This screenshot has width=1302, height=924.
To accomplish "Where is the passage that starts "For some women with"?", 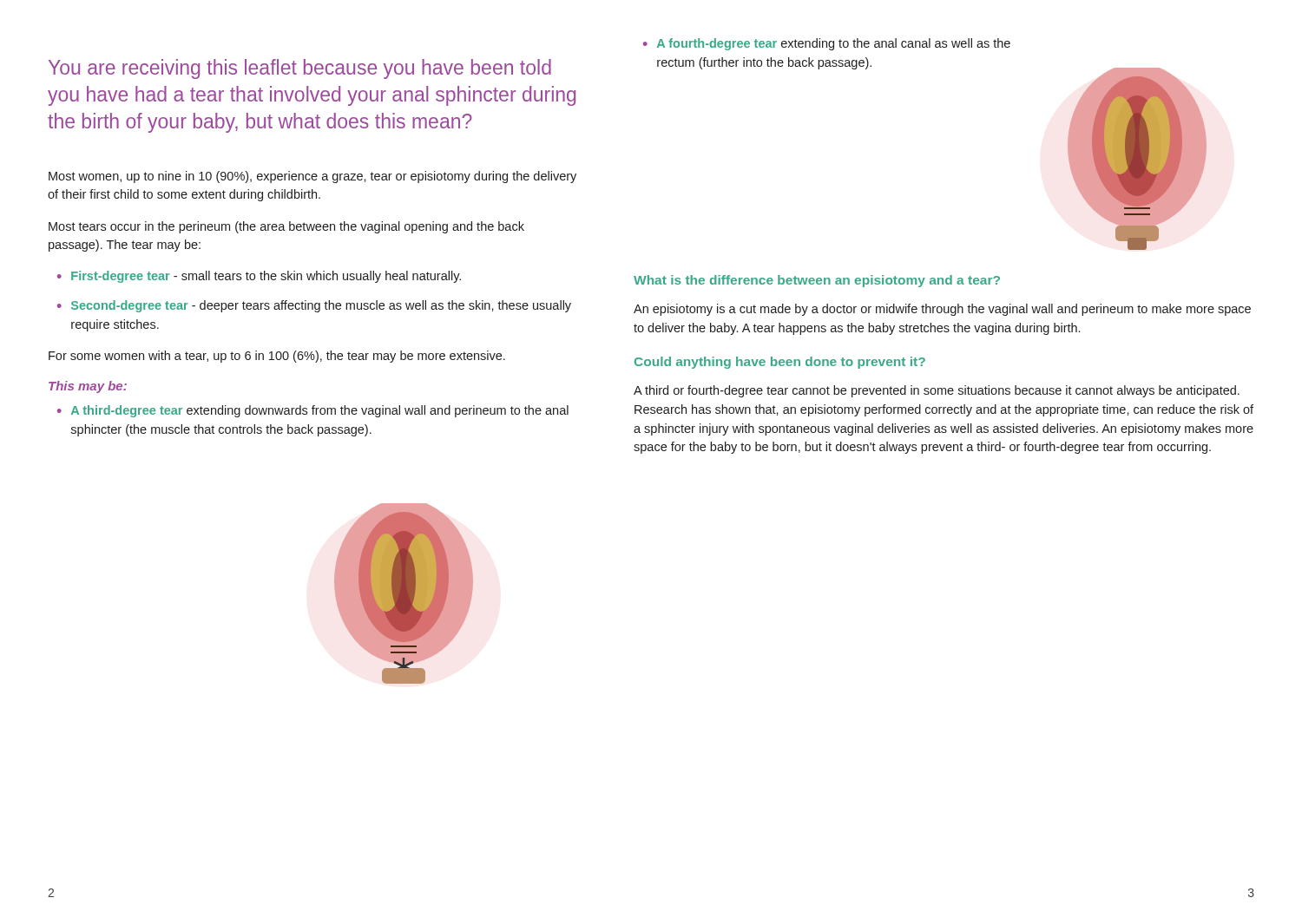I will [312, 357].
